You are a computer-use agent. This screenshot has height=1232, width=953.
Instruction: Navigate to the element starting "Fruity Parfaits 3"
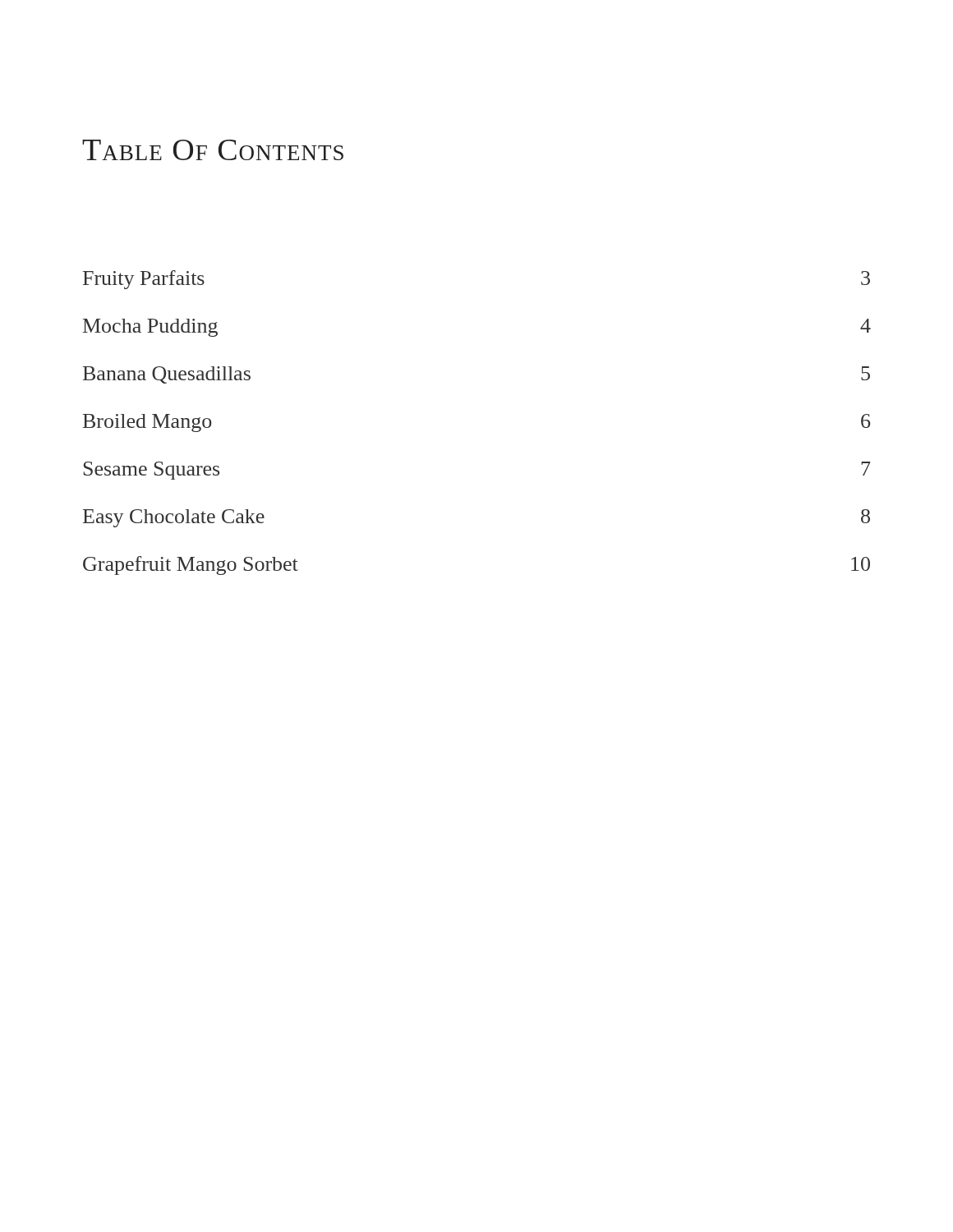pyautogui.click(x=146, y=279)
